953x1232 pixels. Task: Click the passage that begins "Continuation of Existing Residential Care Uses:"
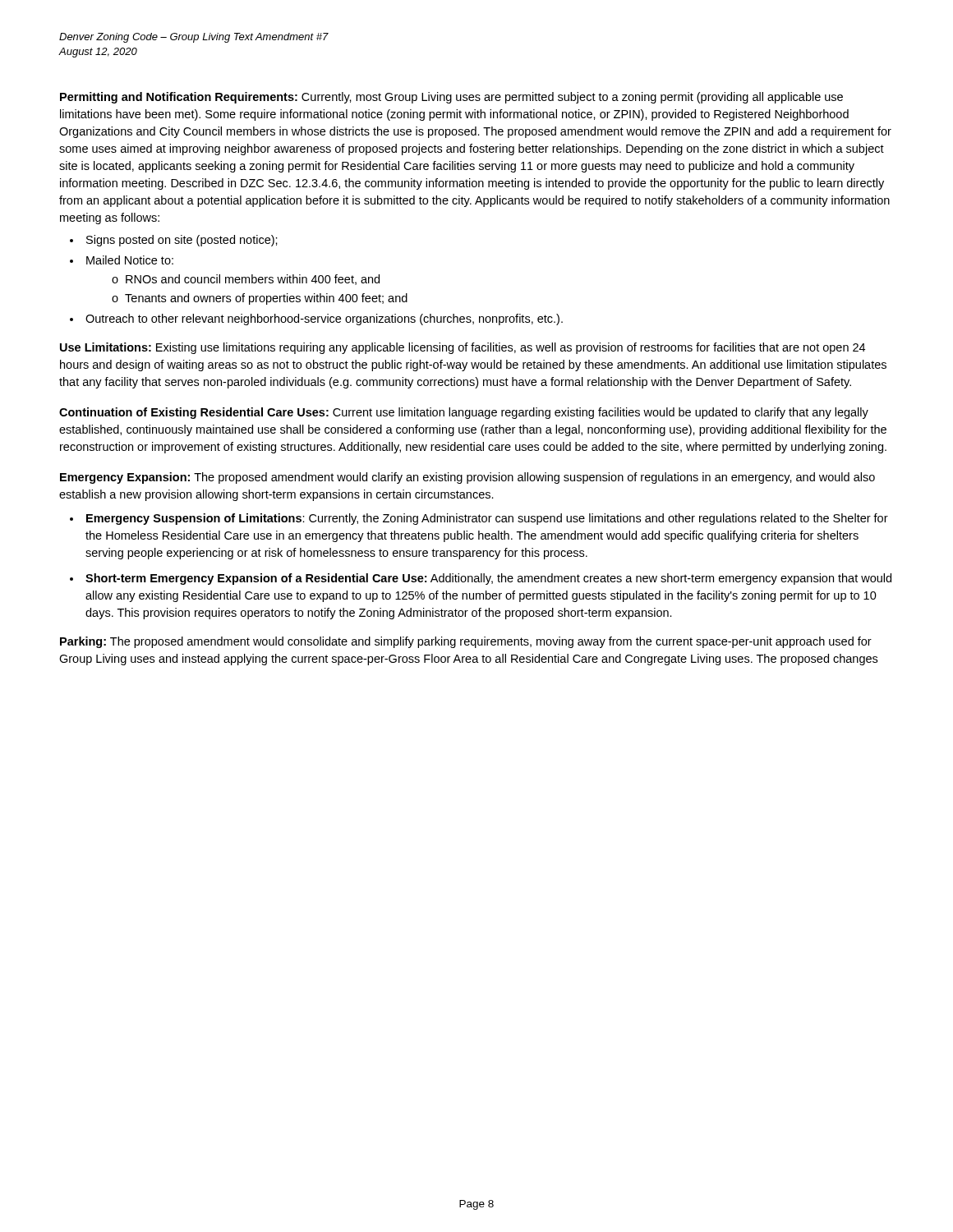[476, 430]
